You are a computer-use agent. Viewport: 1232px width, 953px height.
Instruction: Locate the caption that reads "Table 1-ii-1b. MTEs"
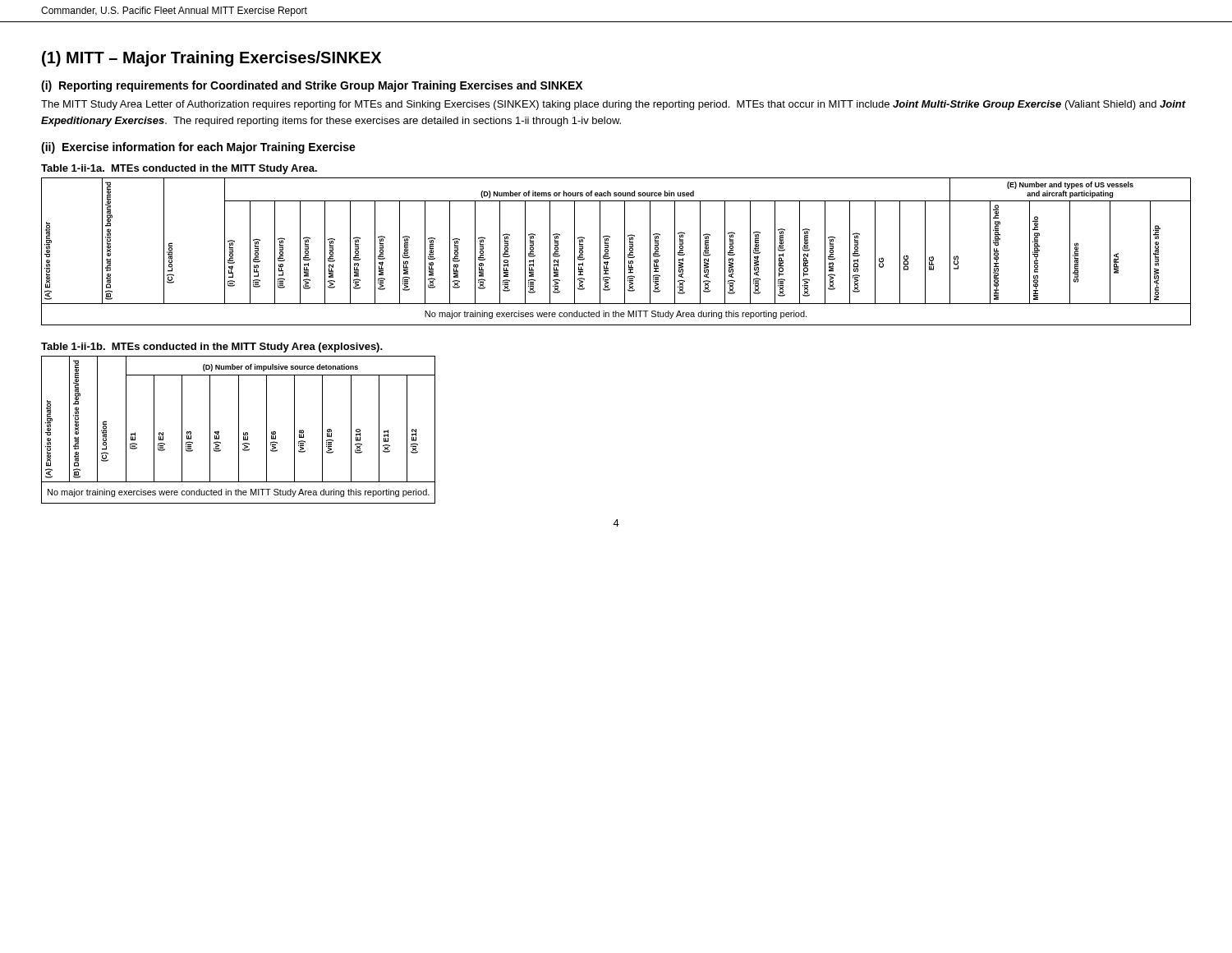coord(212,346)
